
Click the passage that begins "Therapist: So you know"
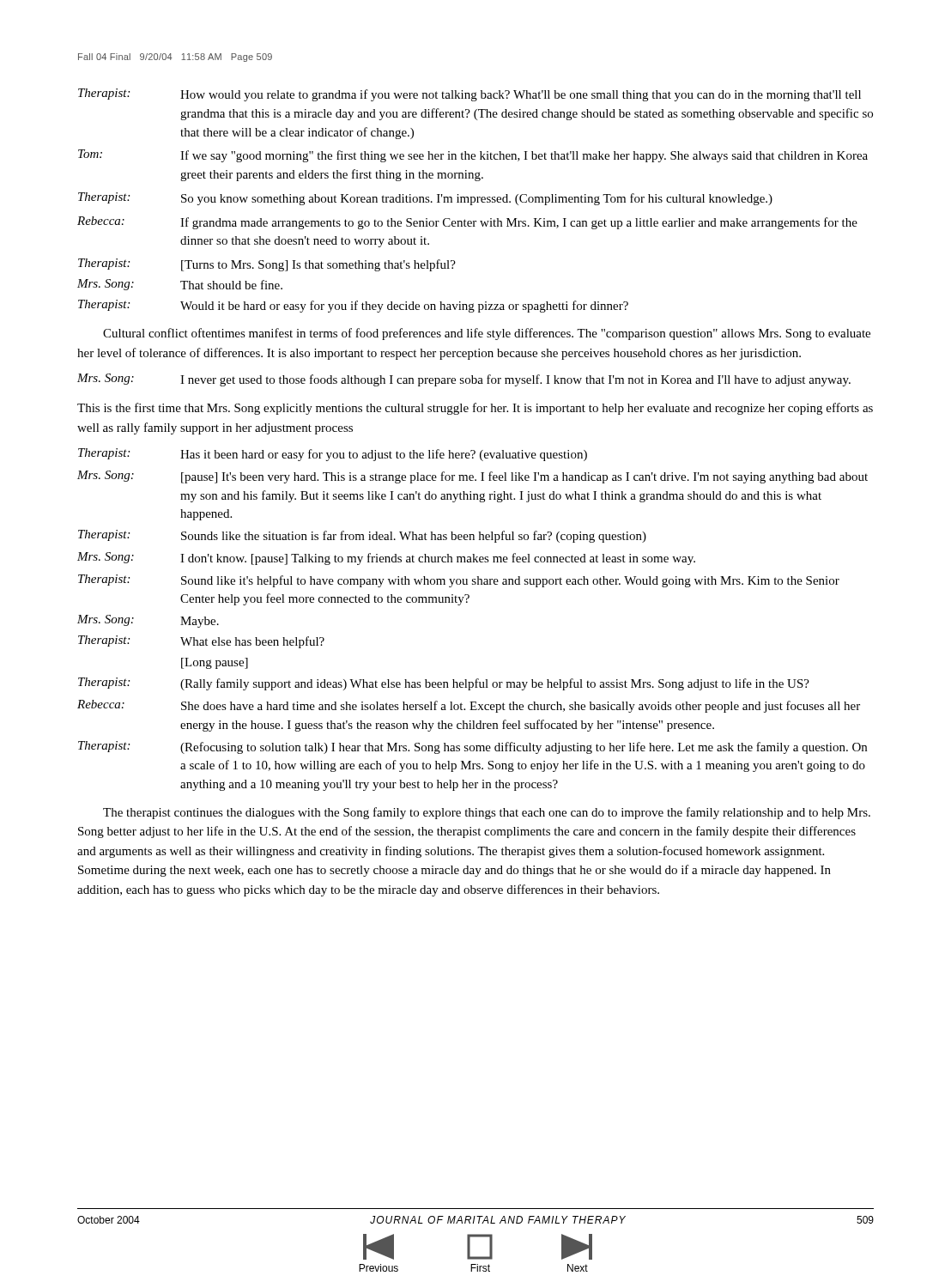[x=476, y=199]
